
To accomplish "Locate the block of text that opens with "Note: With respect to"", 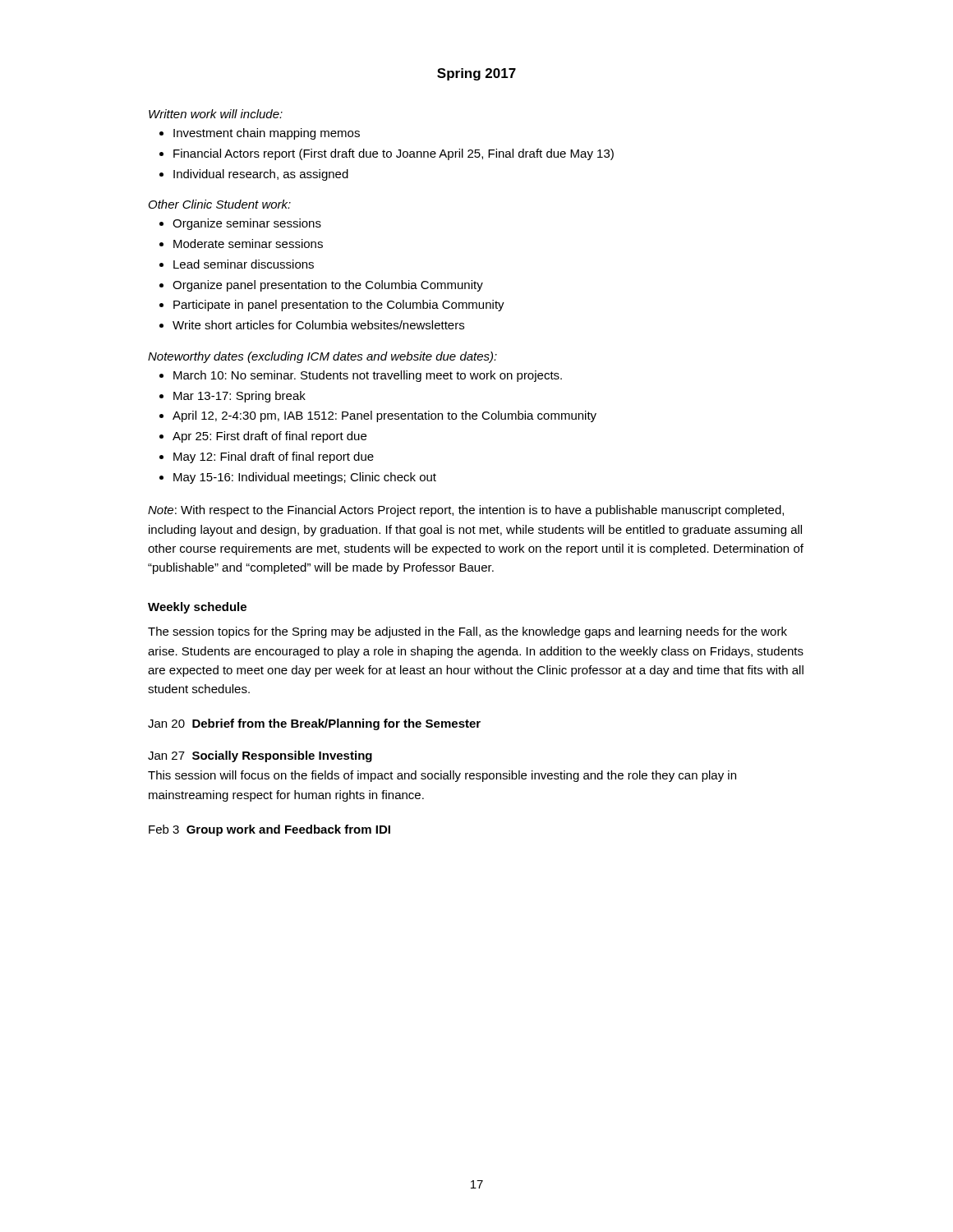I will pos(476,539).
